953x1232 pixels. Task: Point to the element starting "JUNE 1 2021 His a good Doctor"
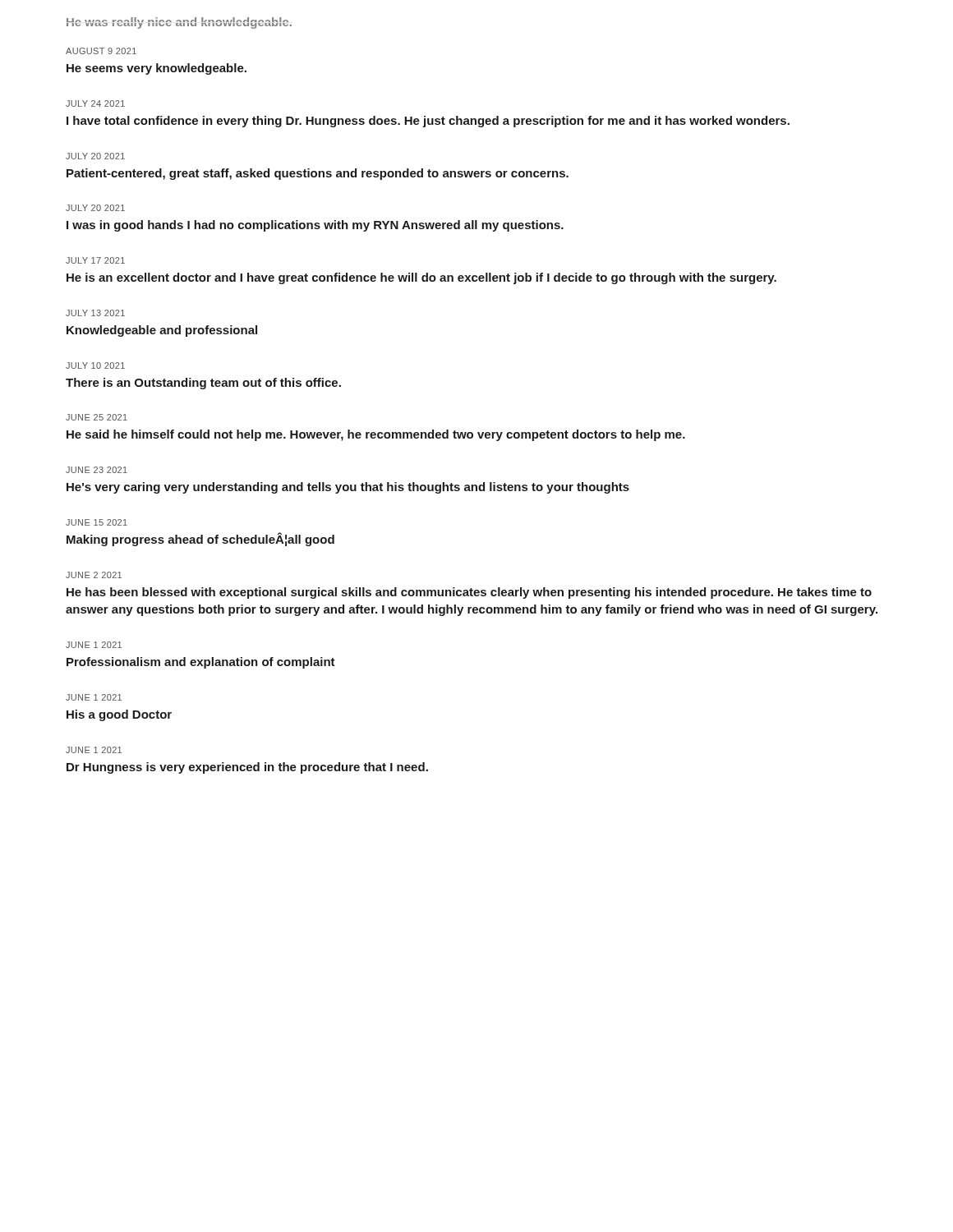94,697
